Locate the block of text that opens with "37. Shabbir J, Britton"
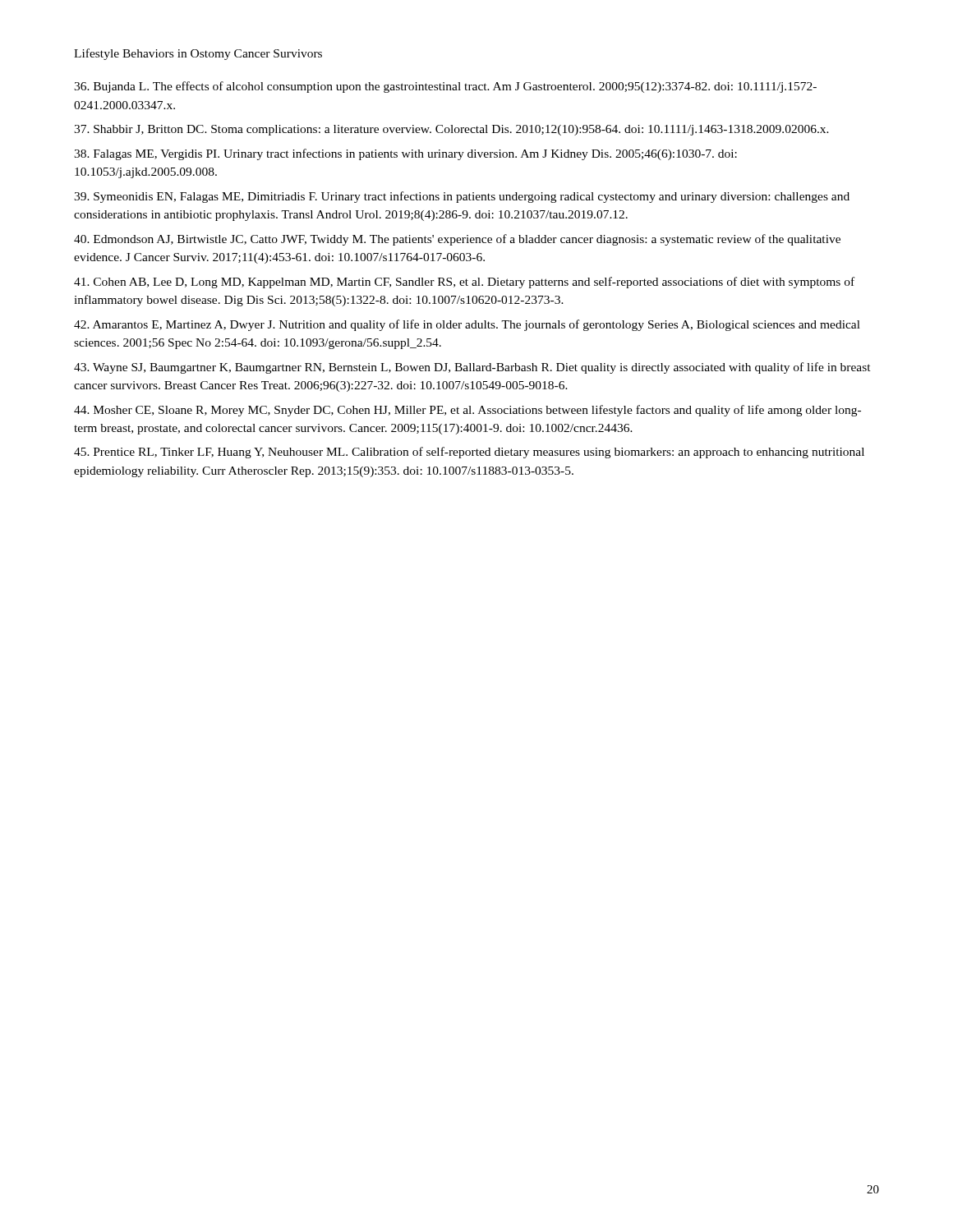The height and width of the screenshot is (1232, 953). pyautogui.click(x=452, y=129)
